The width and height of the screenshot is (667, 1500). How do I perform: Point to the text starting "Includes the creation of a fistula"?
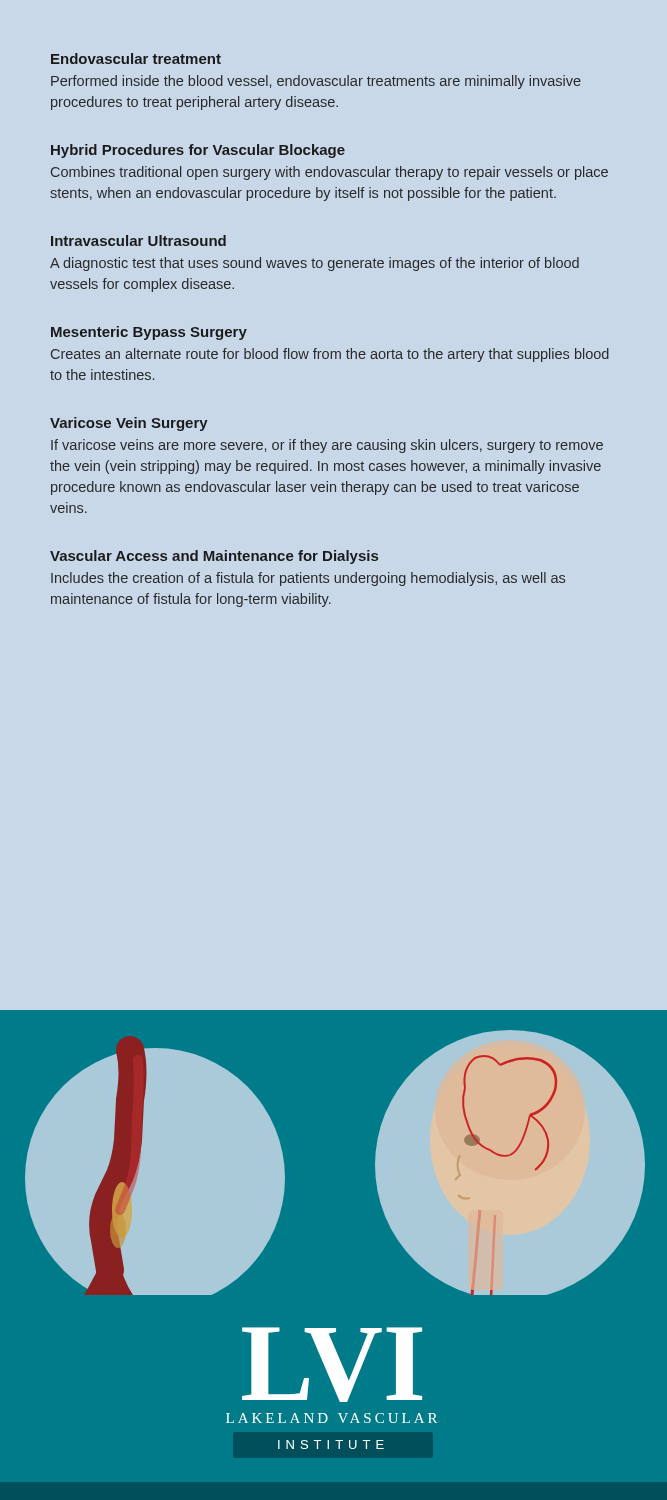308,589
